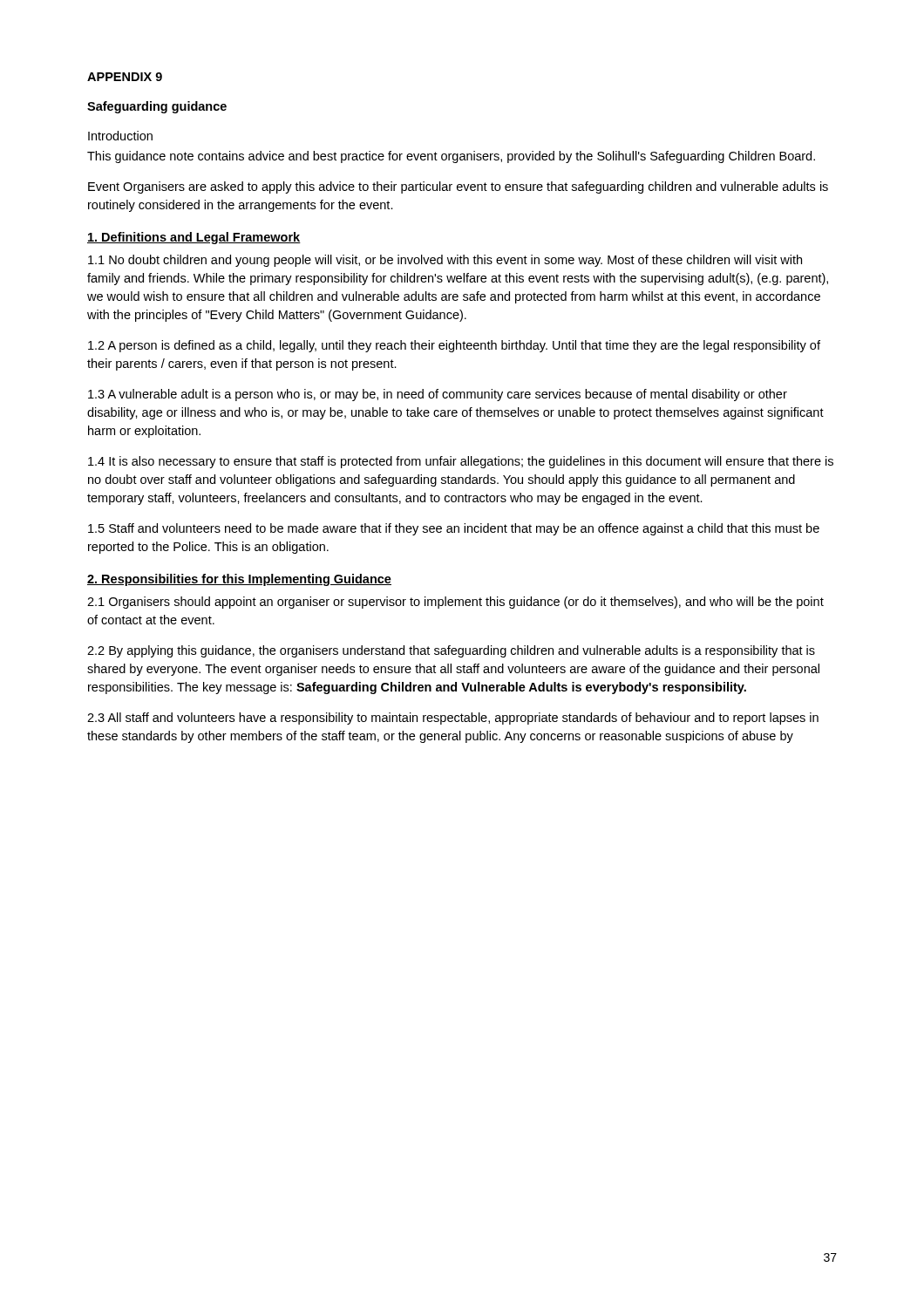Image resolution: width=924 pixels, height=1308 pixels.
Task: Click on the text block containing "2 A person"
Action: click(454, 355)
